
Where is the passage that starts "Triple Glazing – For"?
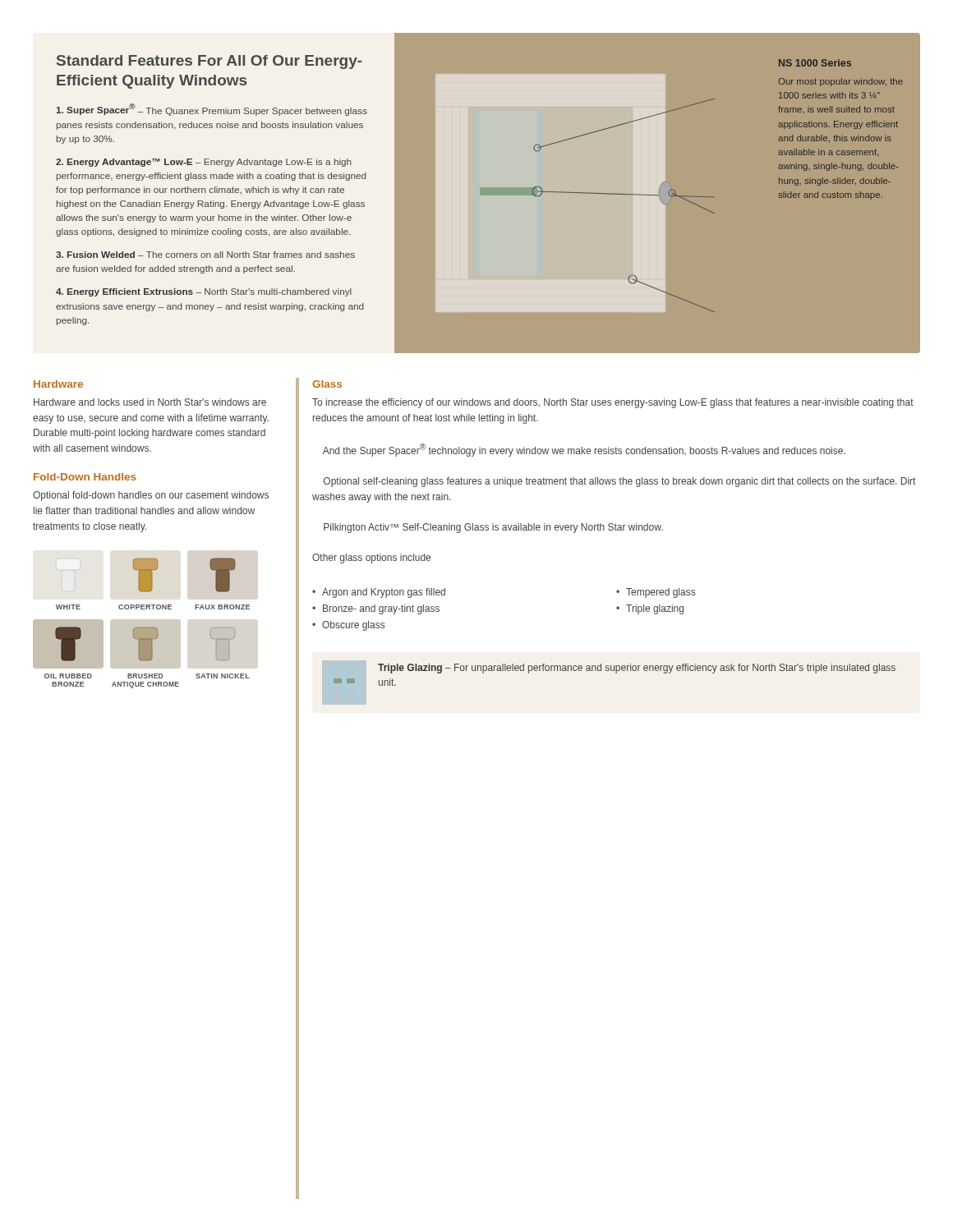[637, 675]
